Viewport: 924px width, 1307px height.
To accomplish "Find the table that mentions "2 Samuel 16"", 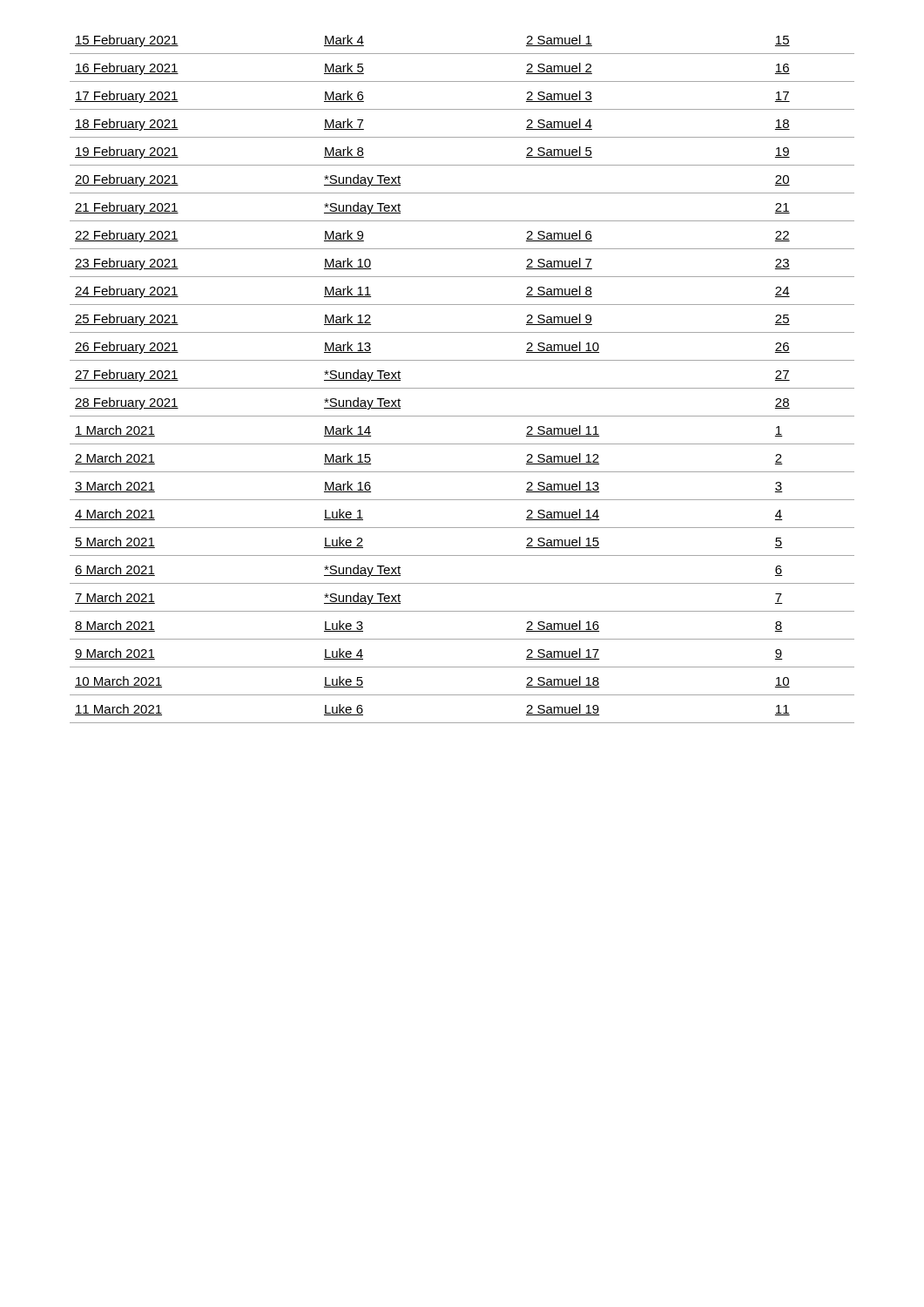I will click(x=462, y=375).
